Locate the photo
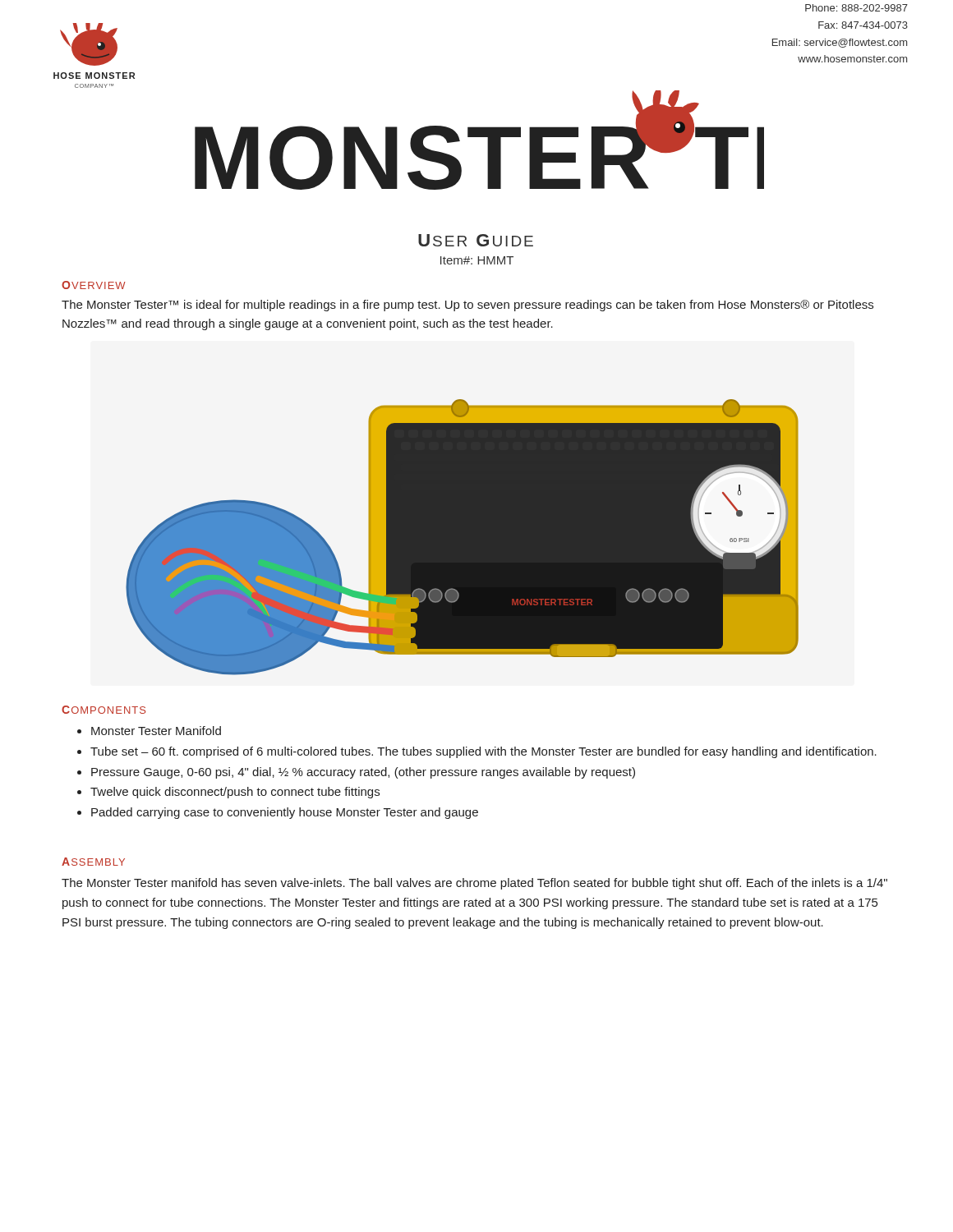Image resolution: width=953 pixels, height=1232 pixels. 472,513
